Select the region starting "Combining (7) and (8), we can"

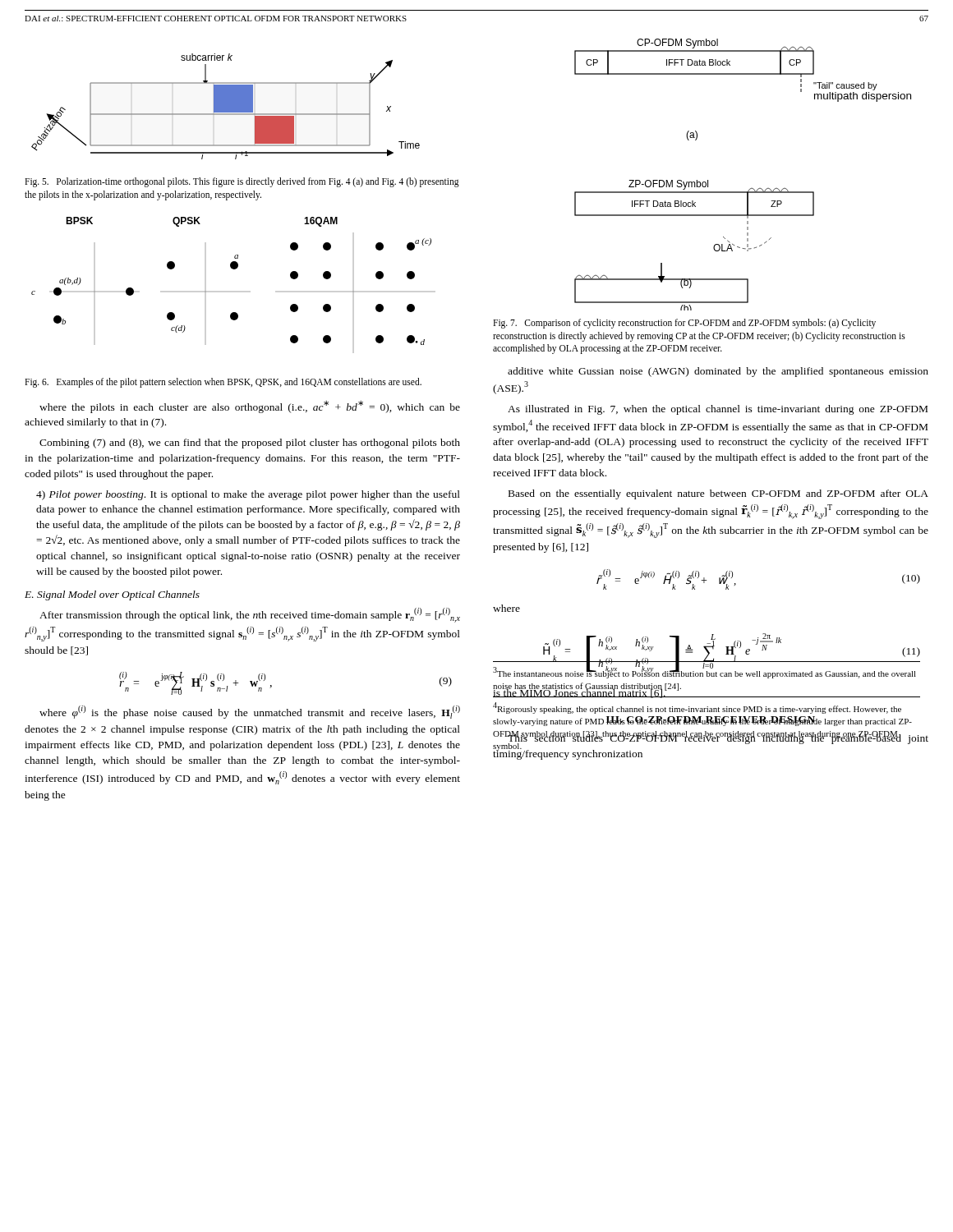point(242,458)
